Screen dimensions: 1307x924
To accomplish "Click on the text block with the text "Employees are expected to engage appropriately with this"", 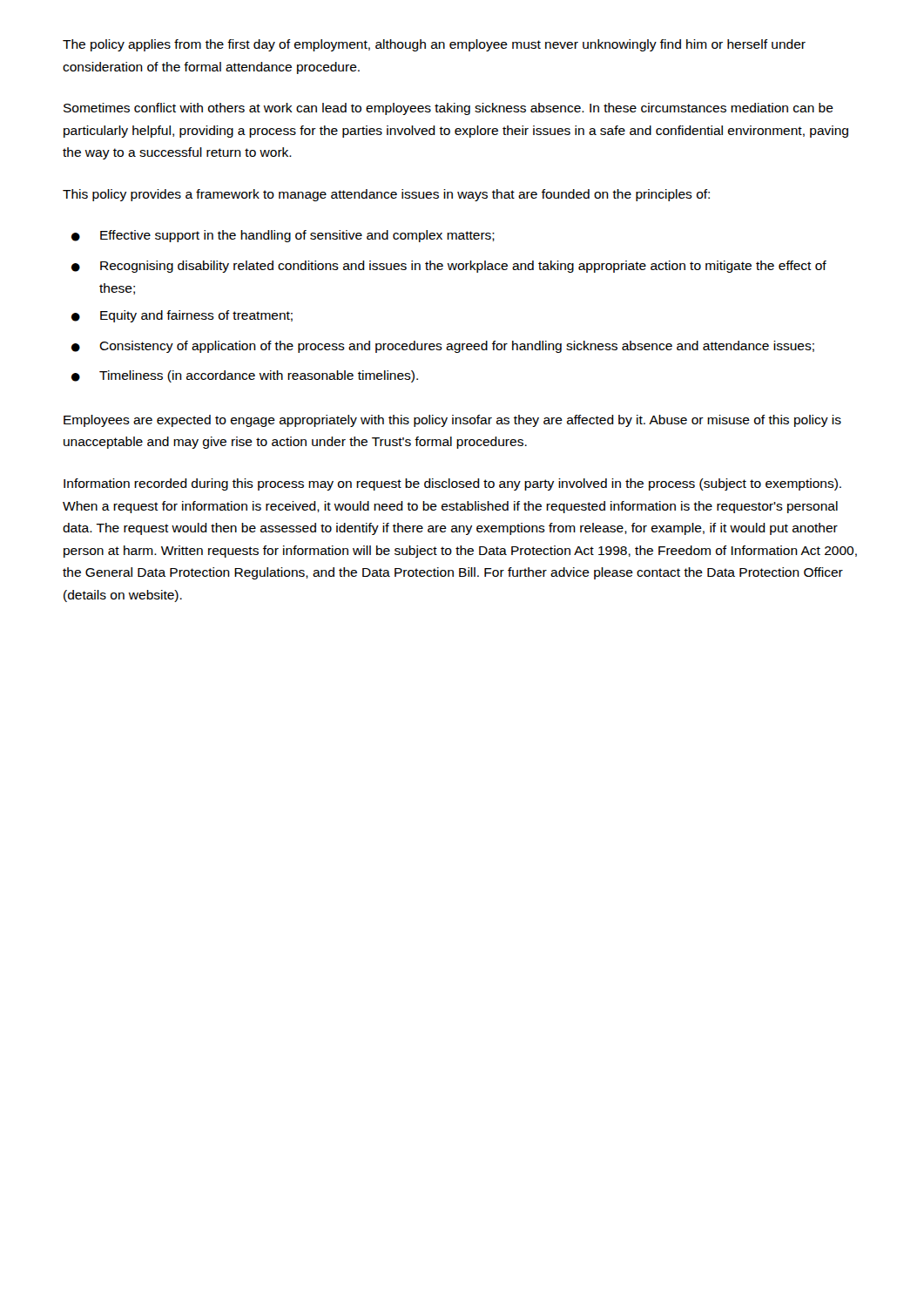I will pyautogui.click(x=452, y=431).
